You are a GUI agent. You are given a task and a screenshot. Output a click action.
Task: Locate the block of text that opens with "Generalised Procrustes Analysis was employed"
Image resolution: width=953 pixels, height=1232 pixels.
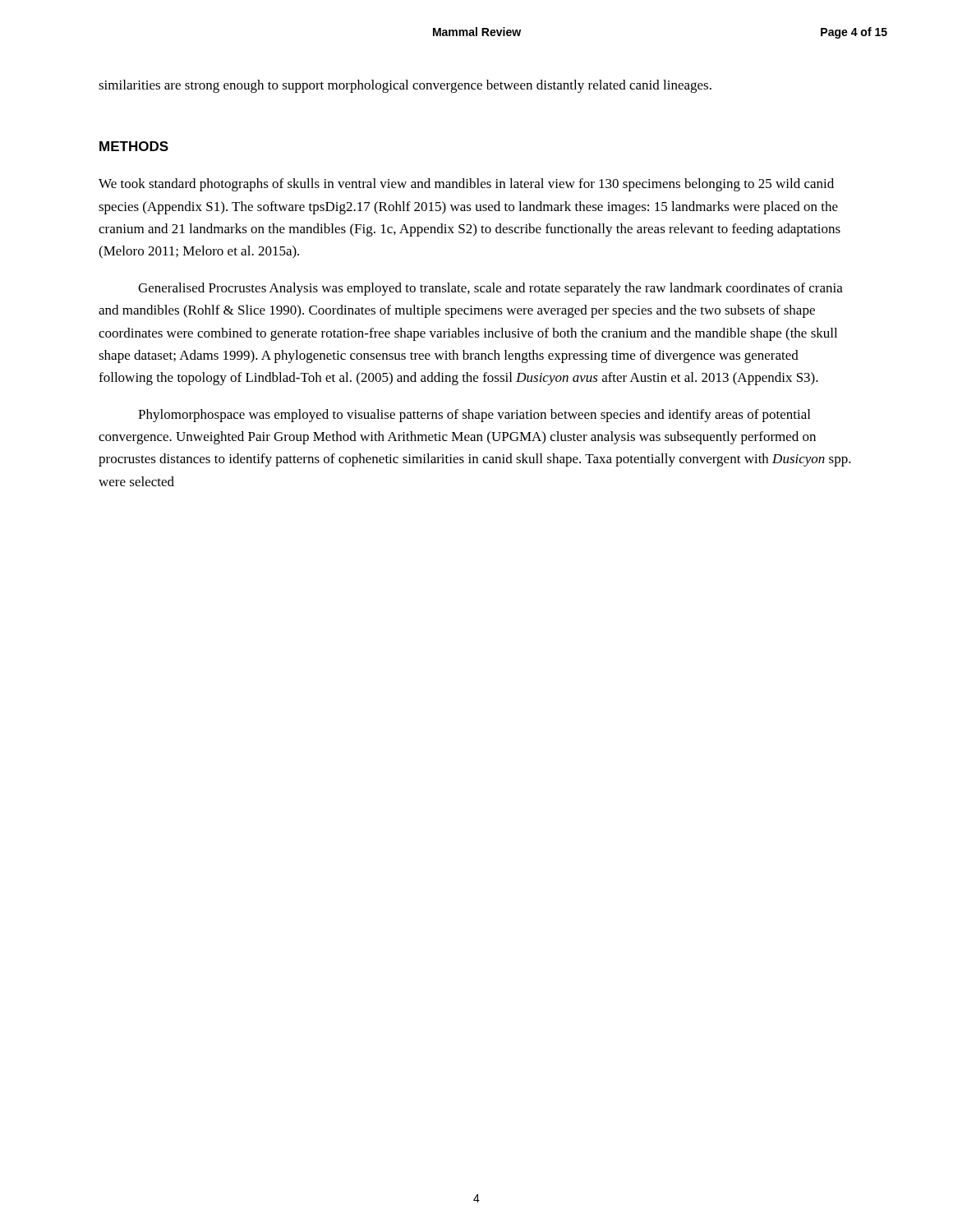point(476,333)
